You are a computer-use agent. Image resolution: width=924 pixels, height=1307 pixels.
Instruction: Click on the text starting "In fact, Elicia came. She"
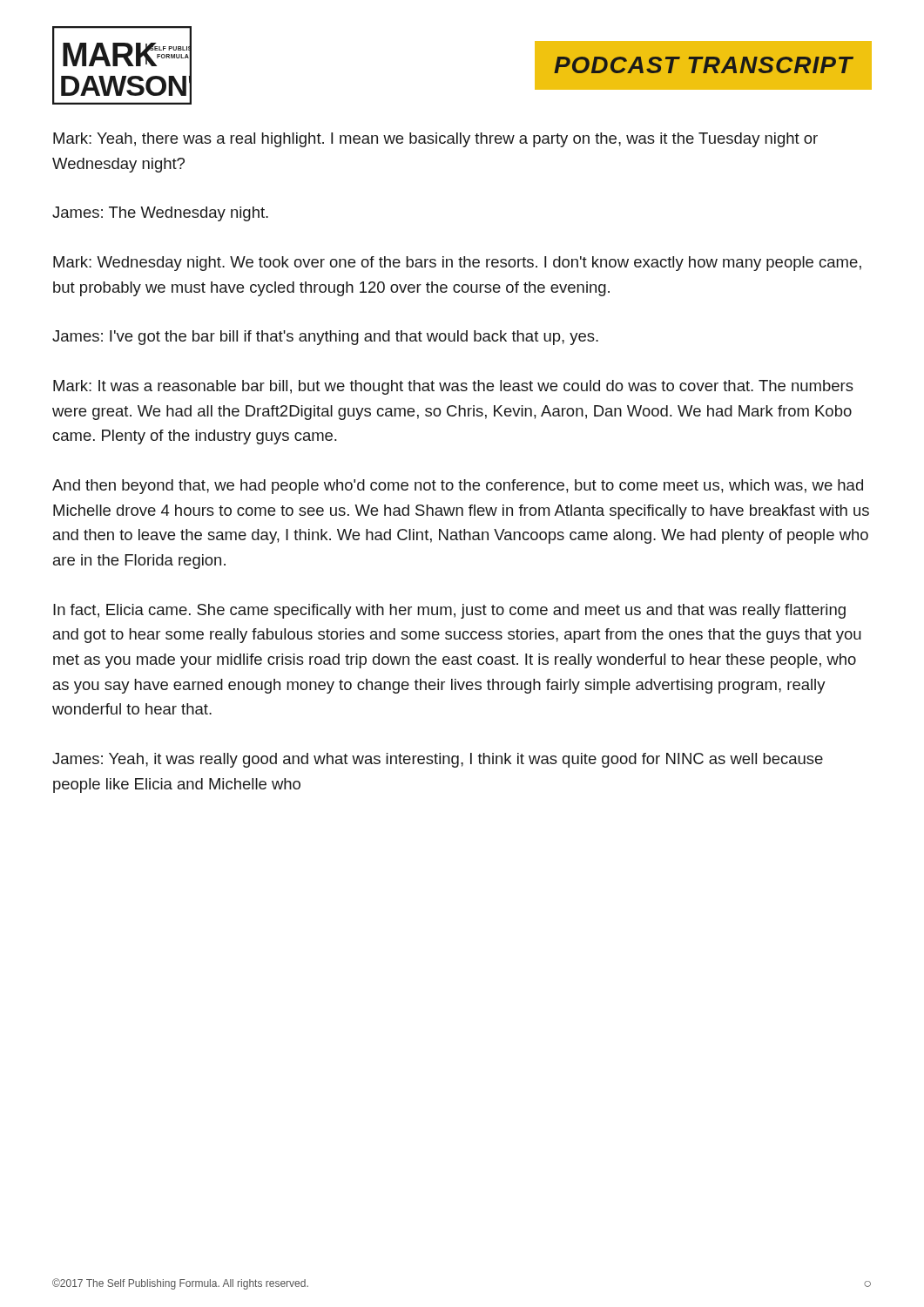coord(457,659)
